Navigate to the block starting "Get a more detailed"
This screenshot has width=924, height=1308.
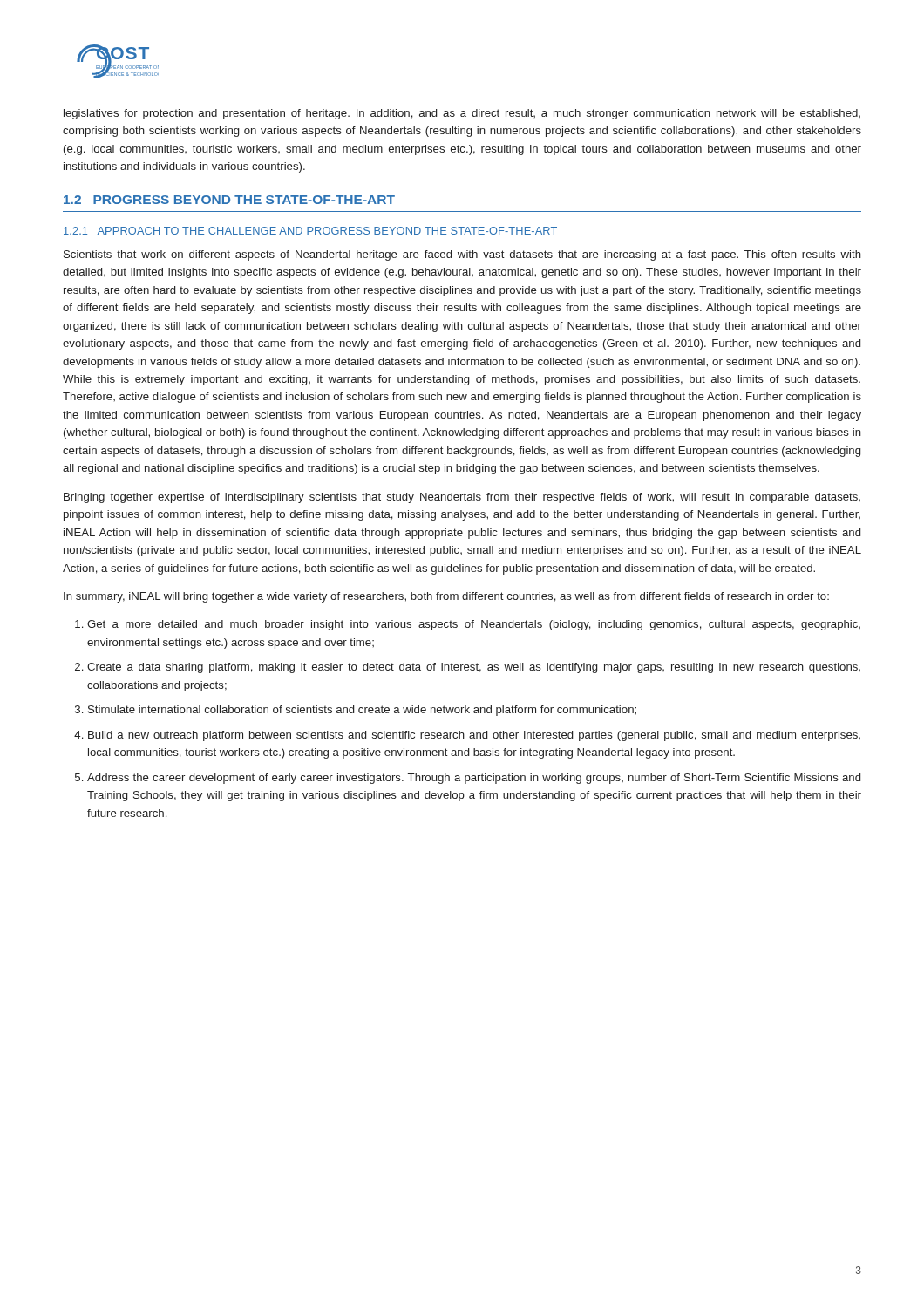point(474,633)
